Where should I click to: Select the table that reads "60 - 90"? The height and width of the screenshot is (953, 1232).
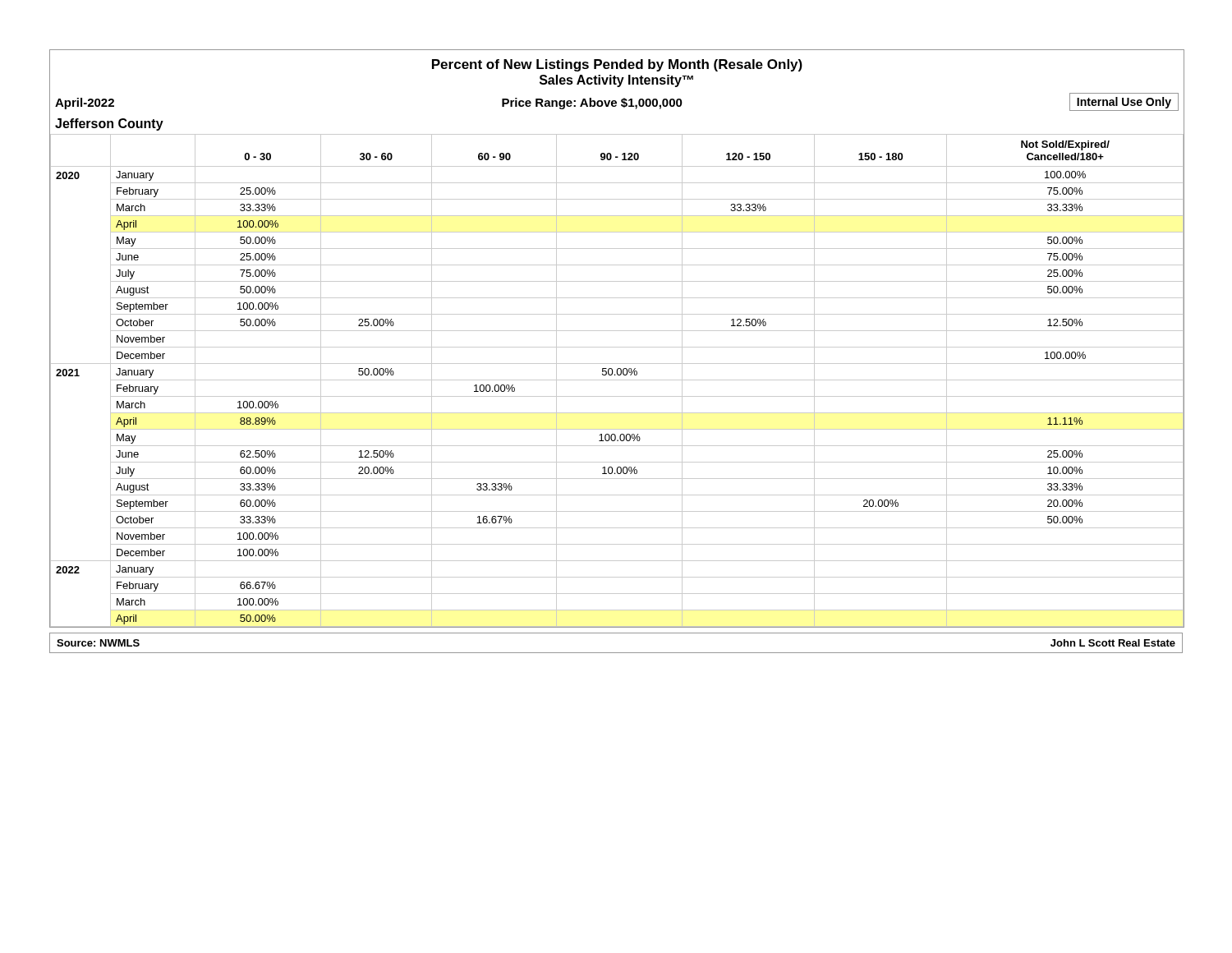[x=617, y=380]
